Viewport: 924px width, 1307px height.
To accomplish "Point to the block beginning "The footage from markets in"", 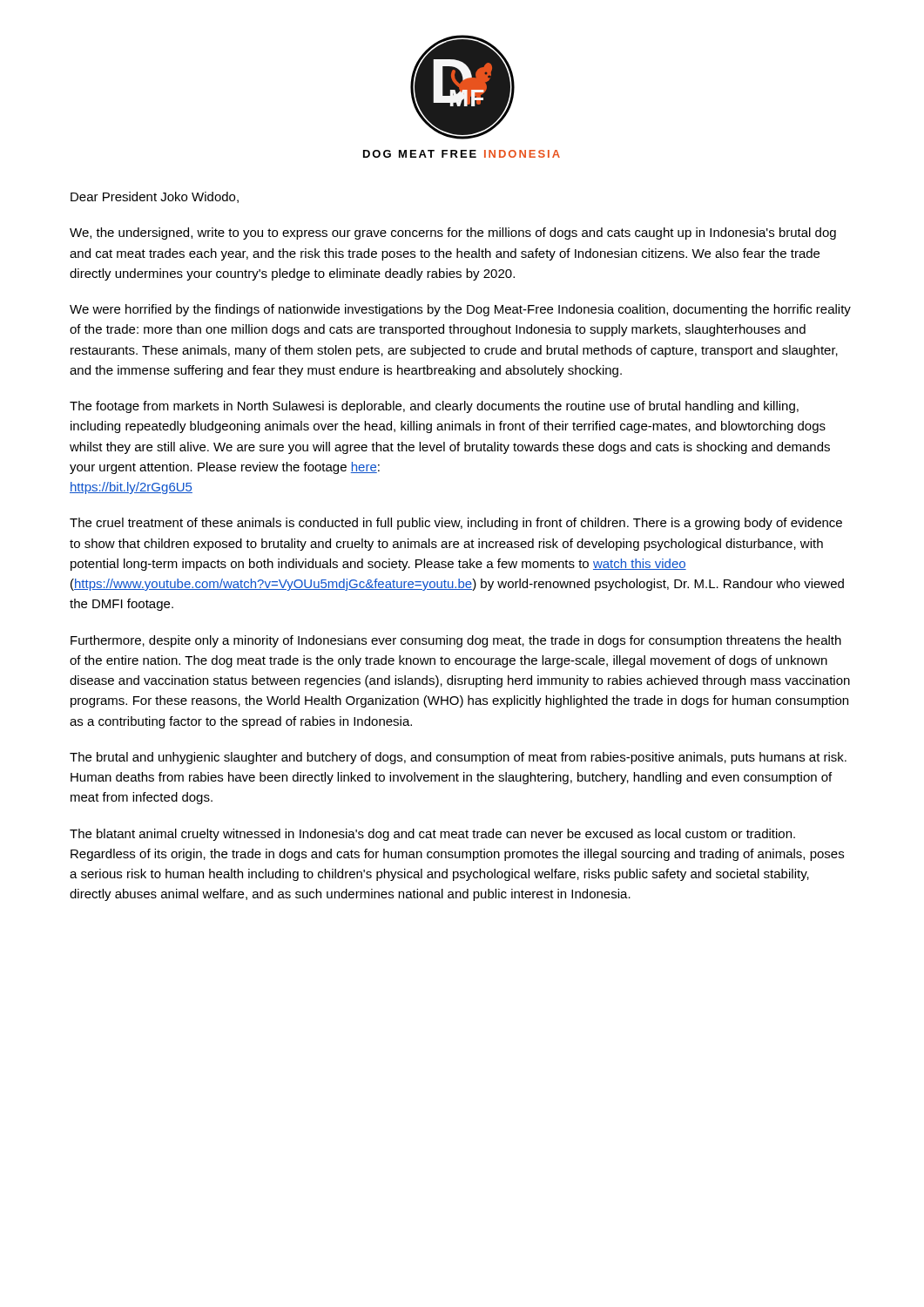I will click(462, 446).
